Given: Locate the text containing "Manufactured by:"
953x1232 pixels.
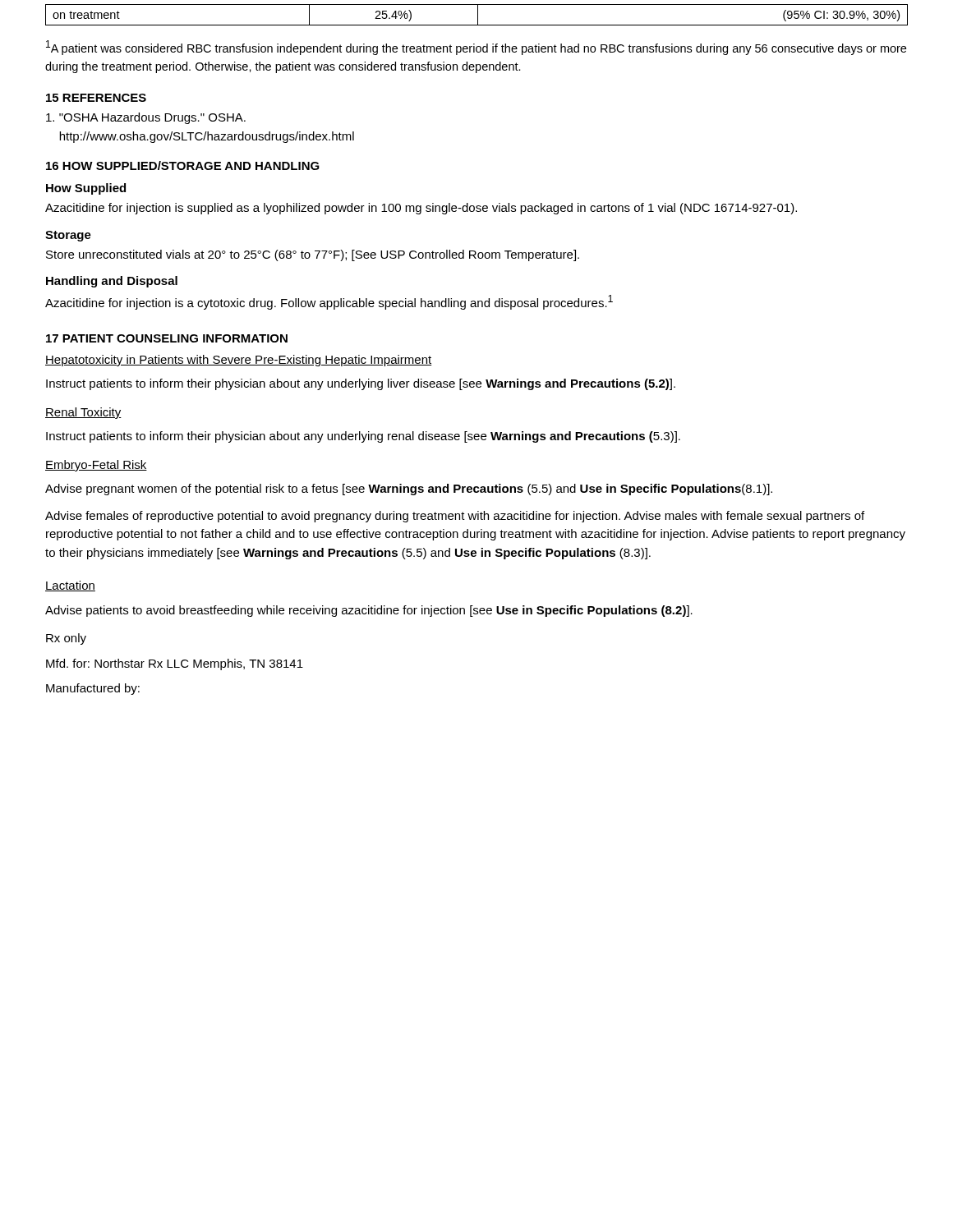Looking at the screenshot, I should [93, 688].
